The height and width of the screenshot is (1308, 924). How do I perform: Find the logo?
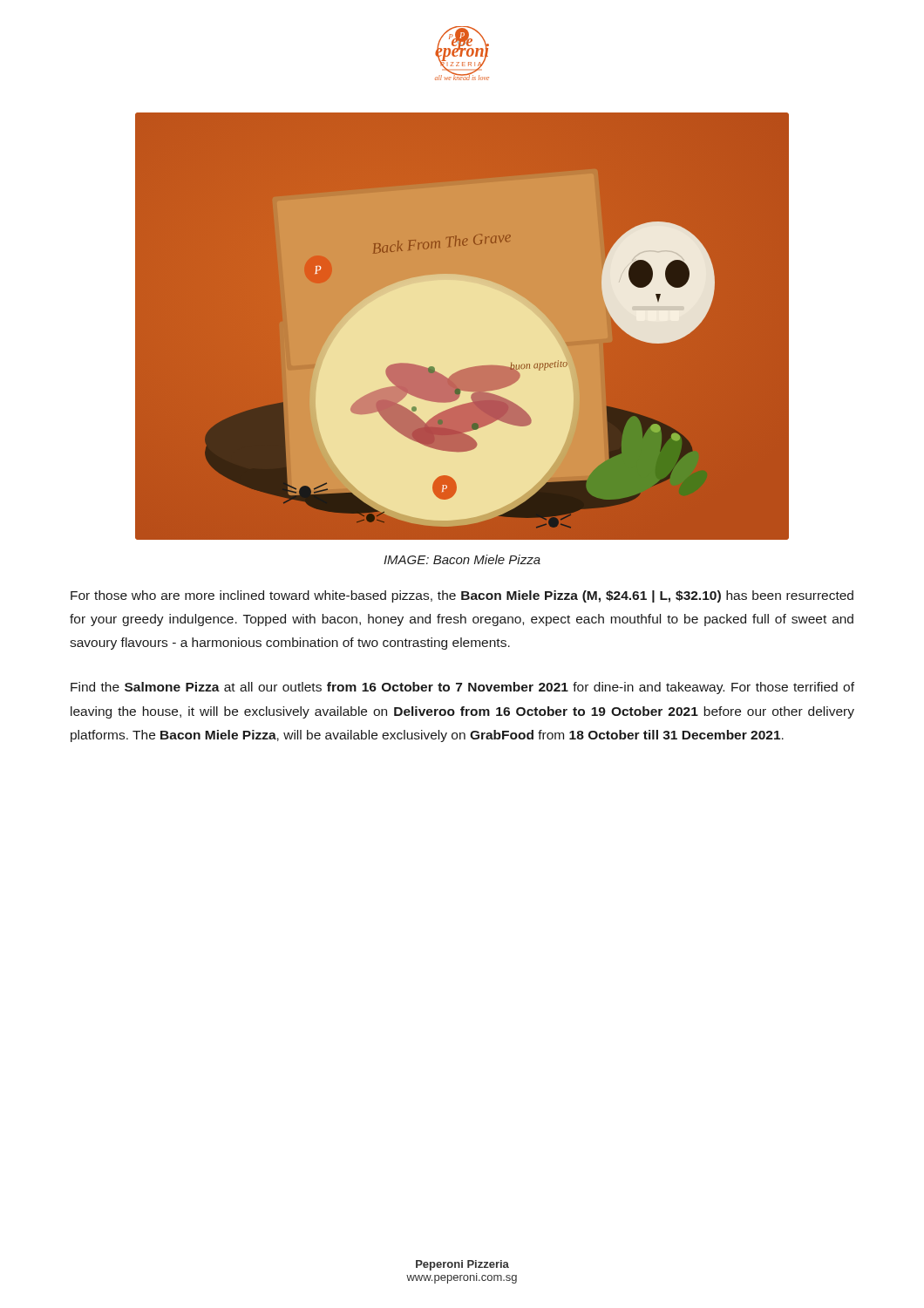(x=462, y=56)
